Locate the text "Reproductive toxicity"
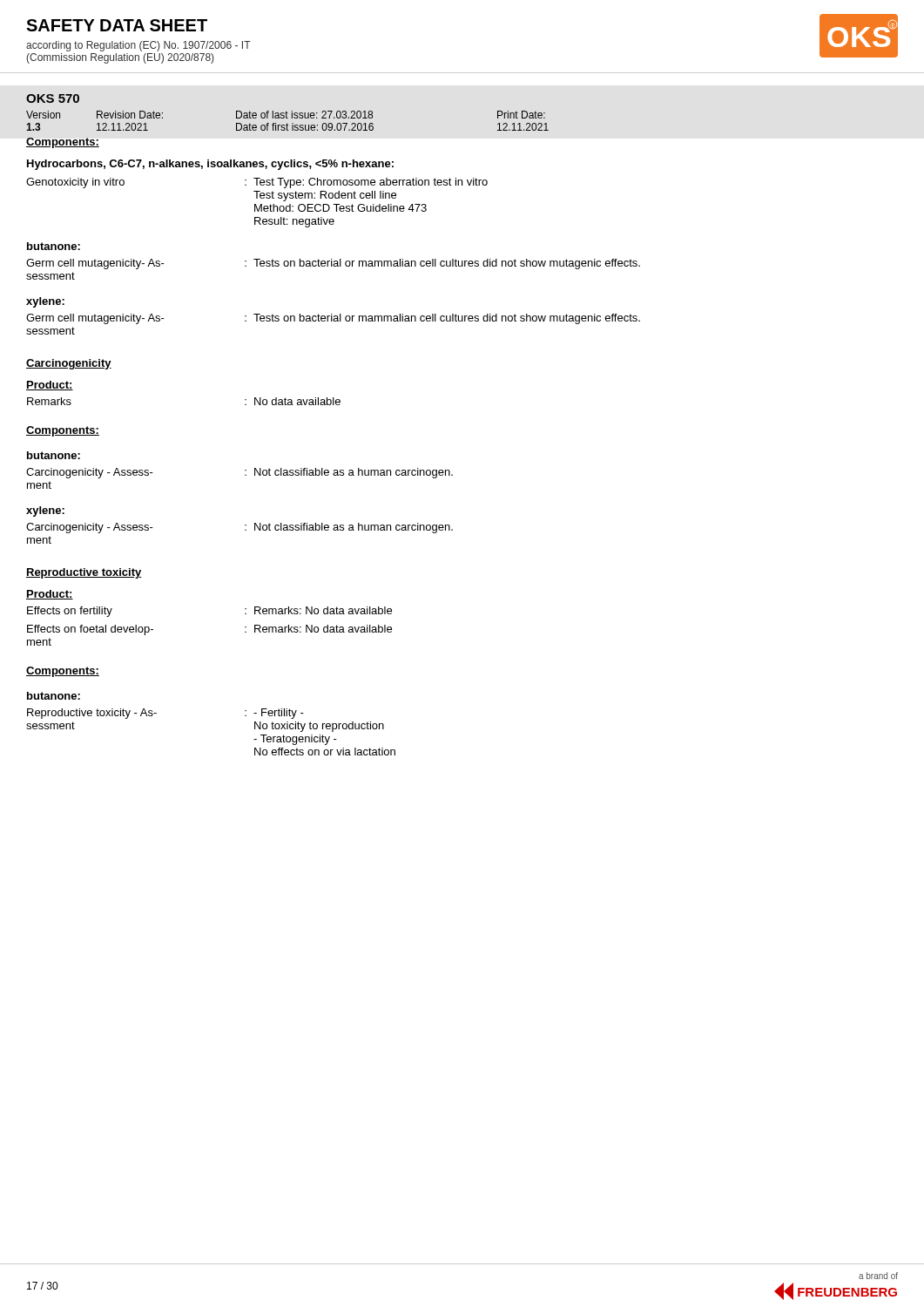 (84, 572)
